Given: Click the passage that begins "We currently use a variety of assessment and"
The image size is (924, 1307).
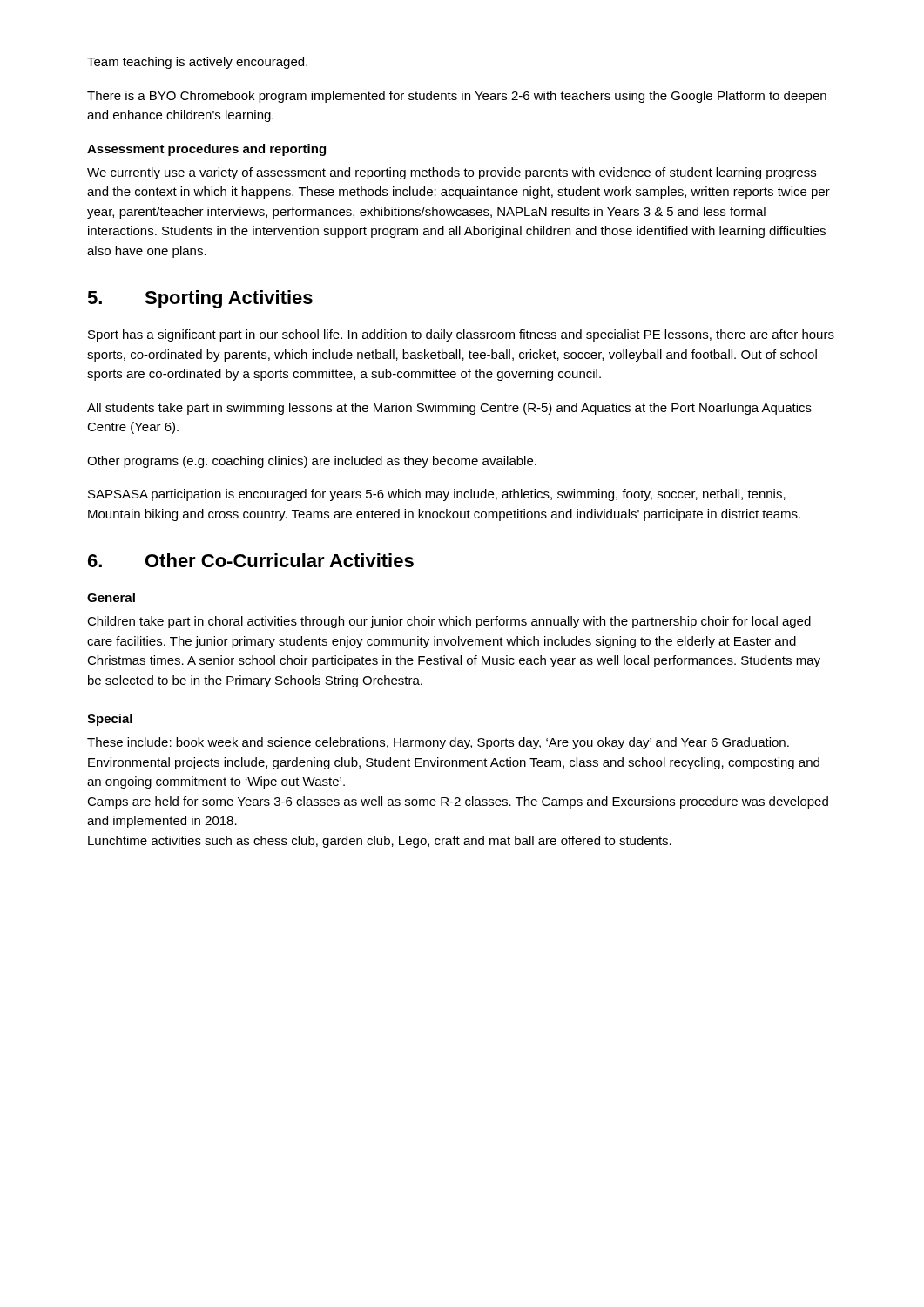Looking at the screenshot, I should (458, 211).
